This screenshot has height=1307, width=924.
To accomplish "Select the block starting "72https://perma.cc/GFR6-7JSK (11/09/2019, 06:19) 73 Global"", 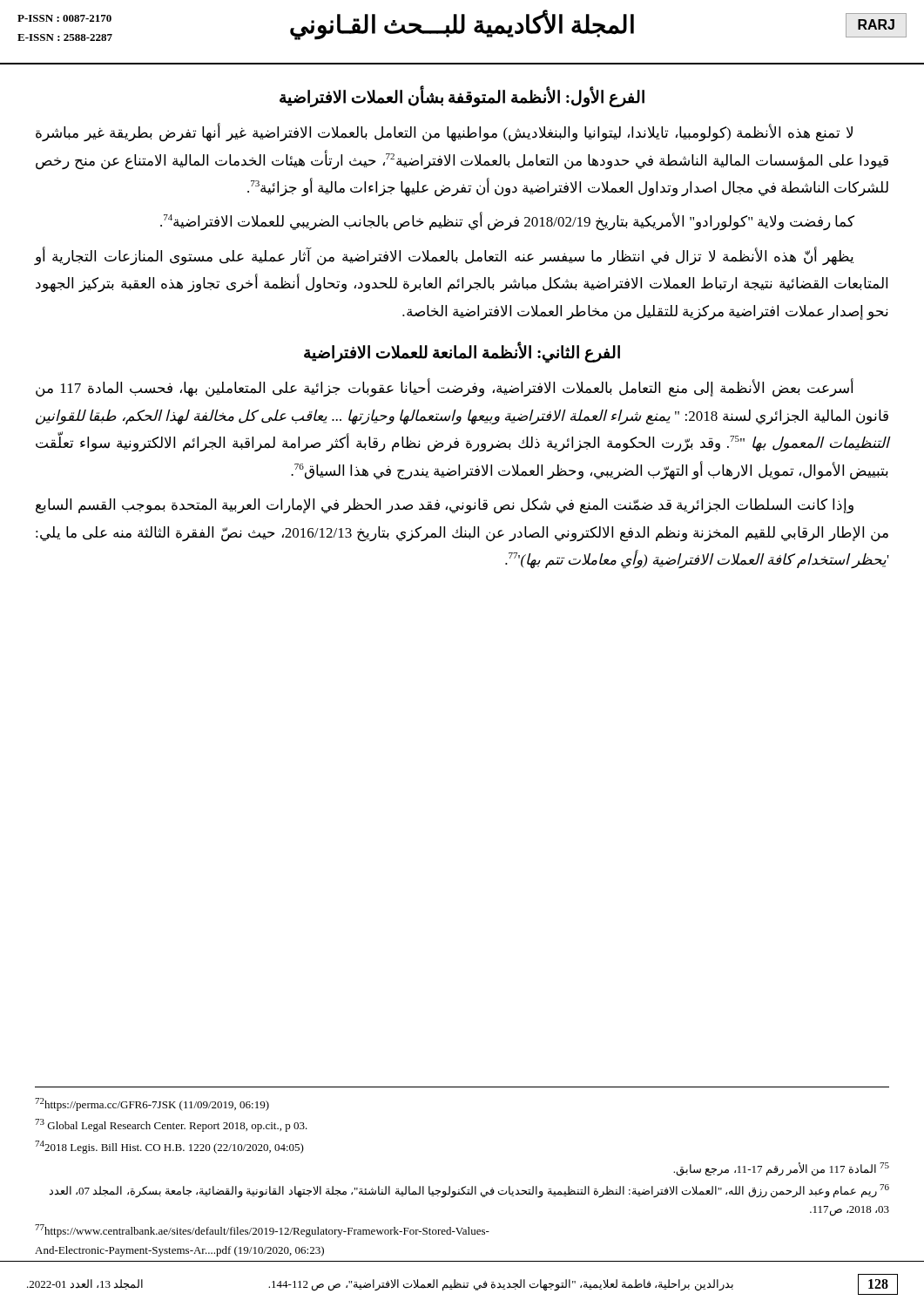I will (462, 1176).
